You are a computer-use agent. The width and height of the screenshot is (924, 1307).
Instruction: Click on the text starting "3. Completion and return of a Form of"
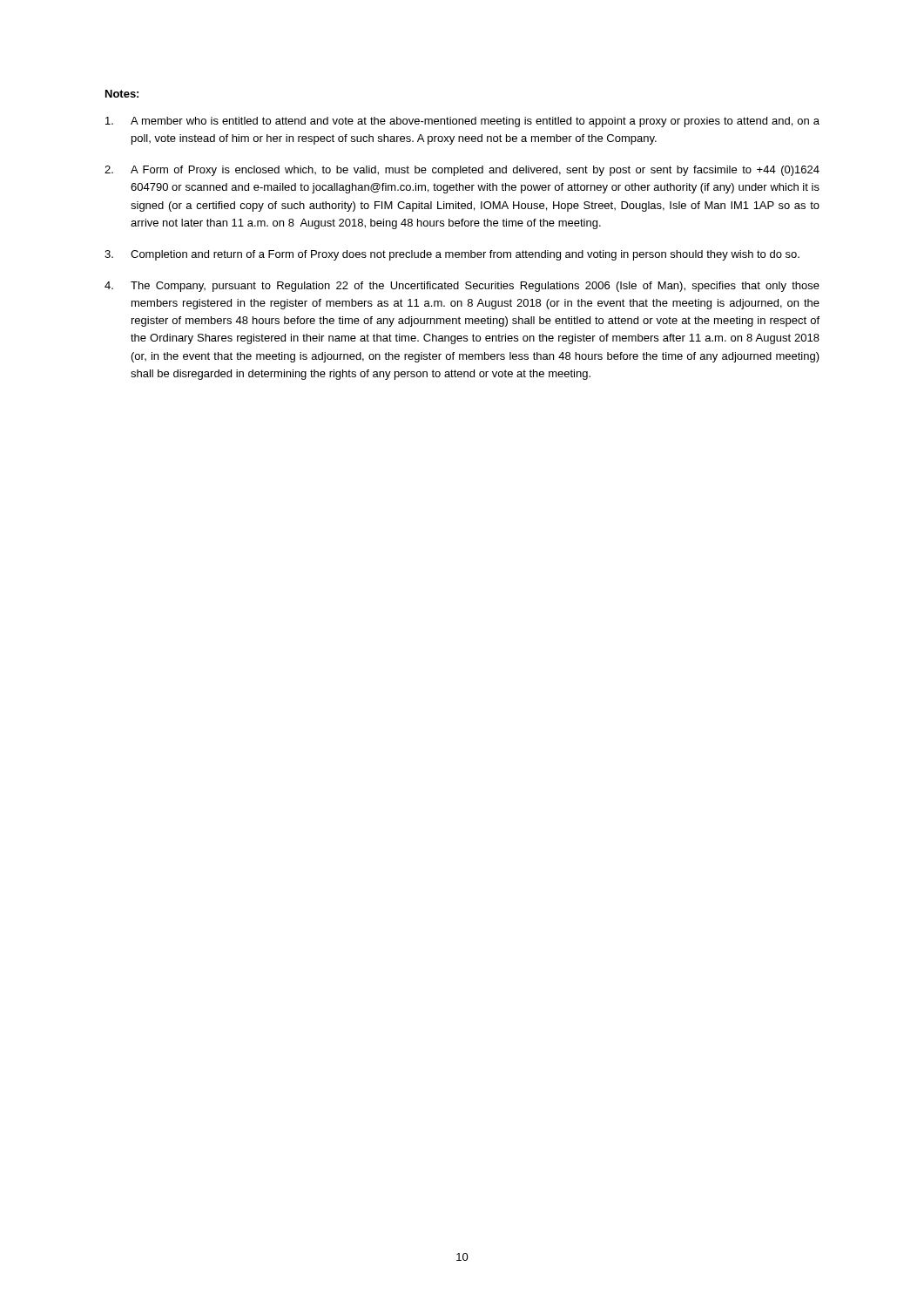(462, 254)
